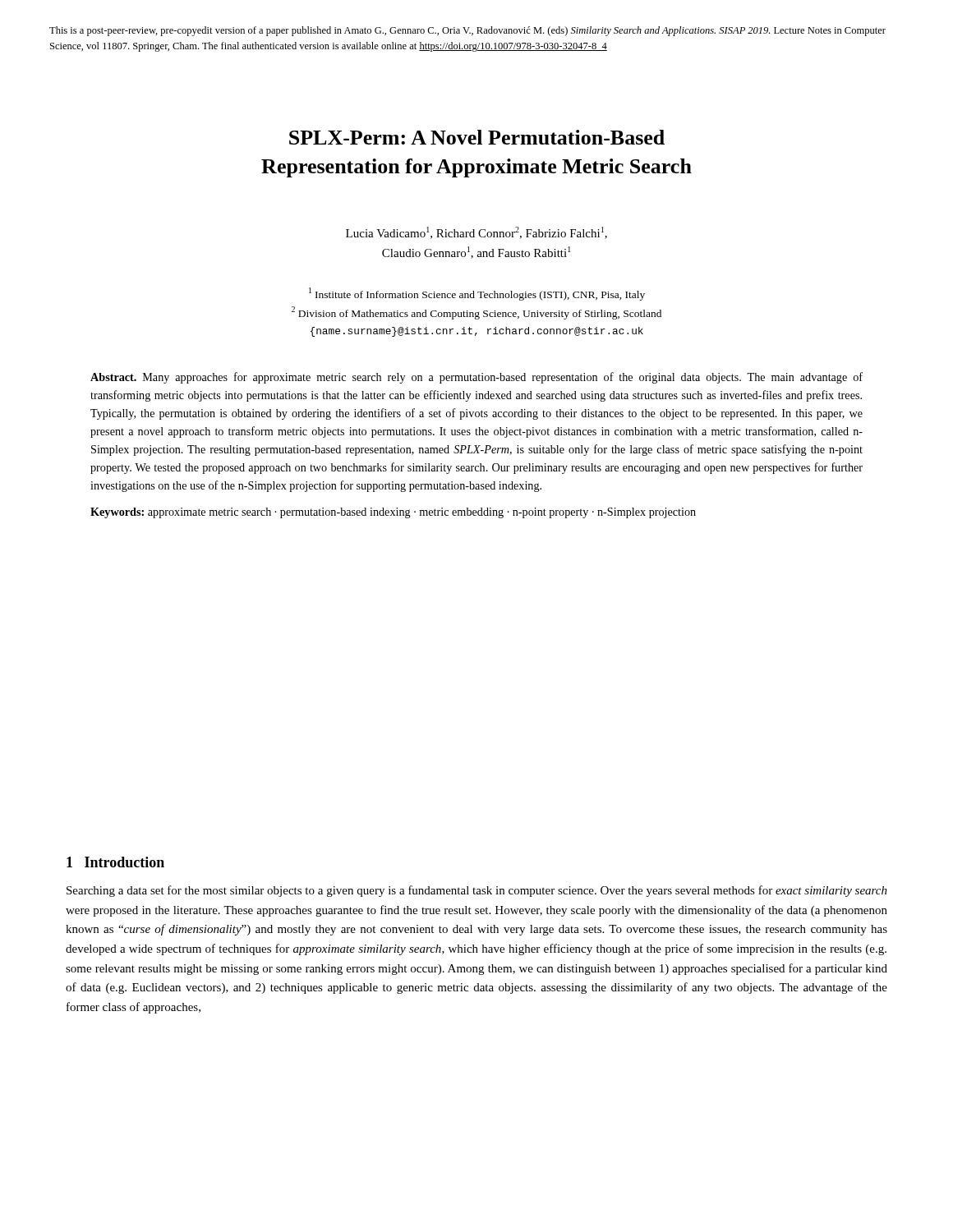Find the block on this page that starts "Abstract. Many approaches for approximate"
953x1232 pixels.
476,444
